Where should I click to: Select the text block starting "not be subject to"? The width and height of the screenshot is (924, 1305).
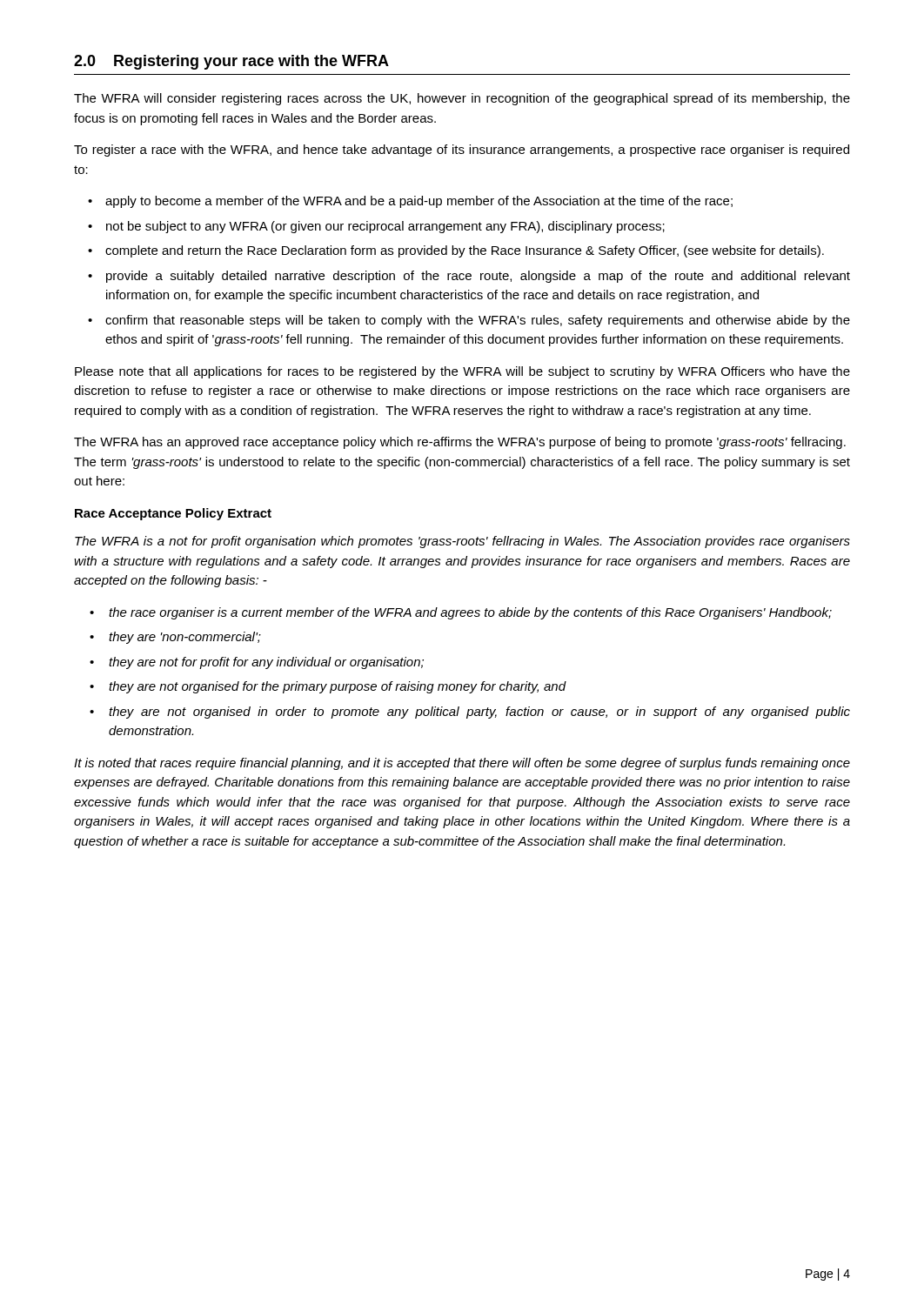[x=385, y=225]
